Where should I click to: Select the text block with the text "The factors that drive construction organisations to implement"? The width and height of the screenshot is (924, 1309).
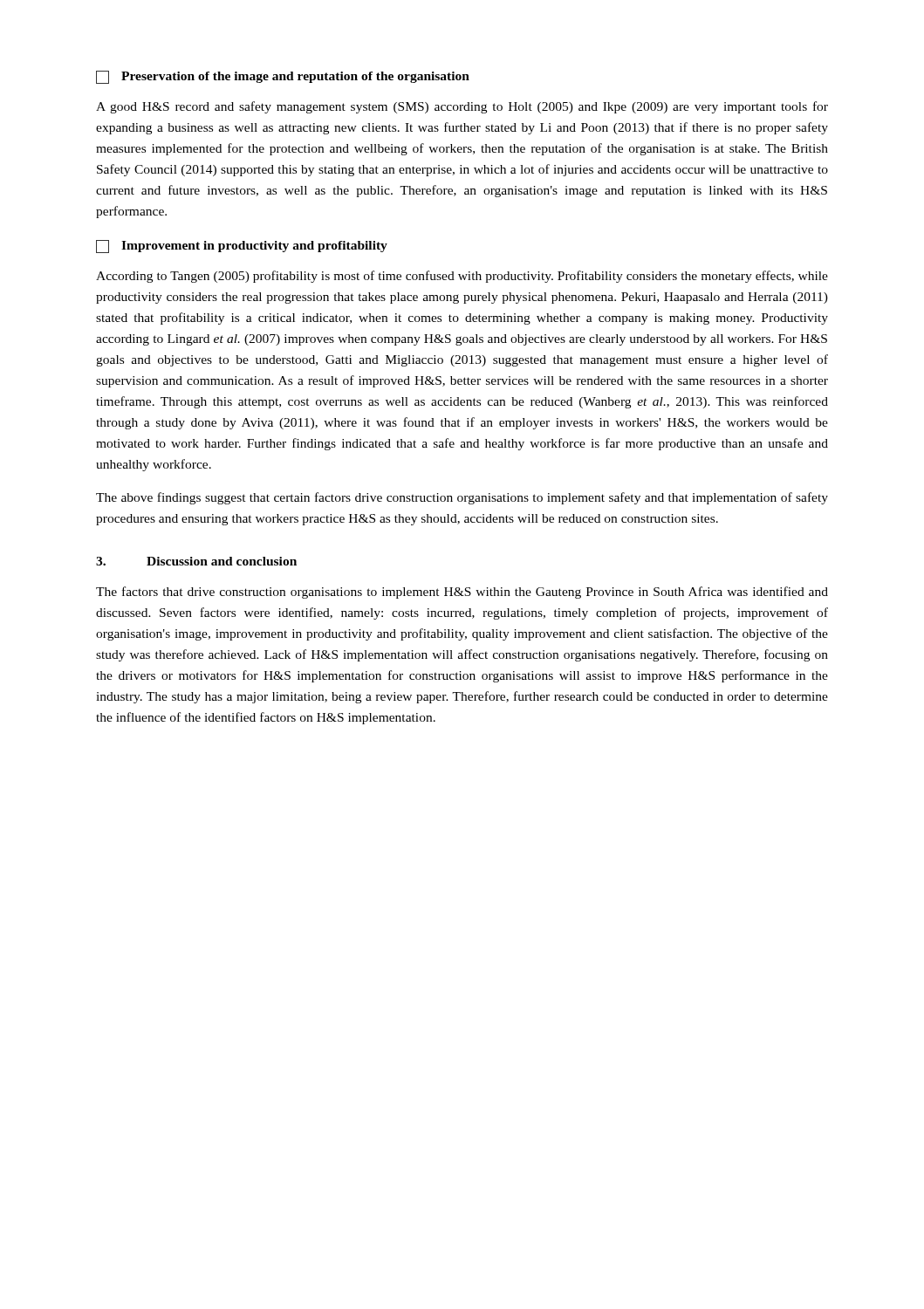click(462, 655)
